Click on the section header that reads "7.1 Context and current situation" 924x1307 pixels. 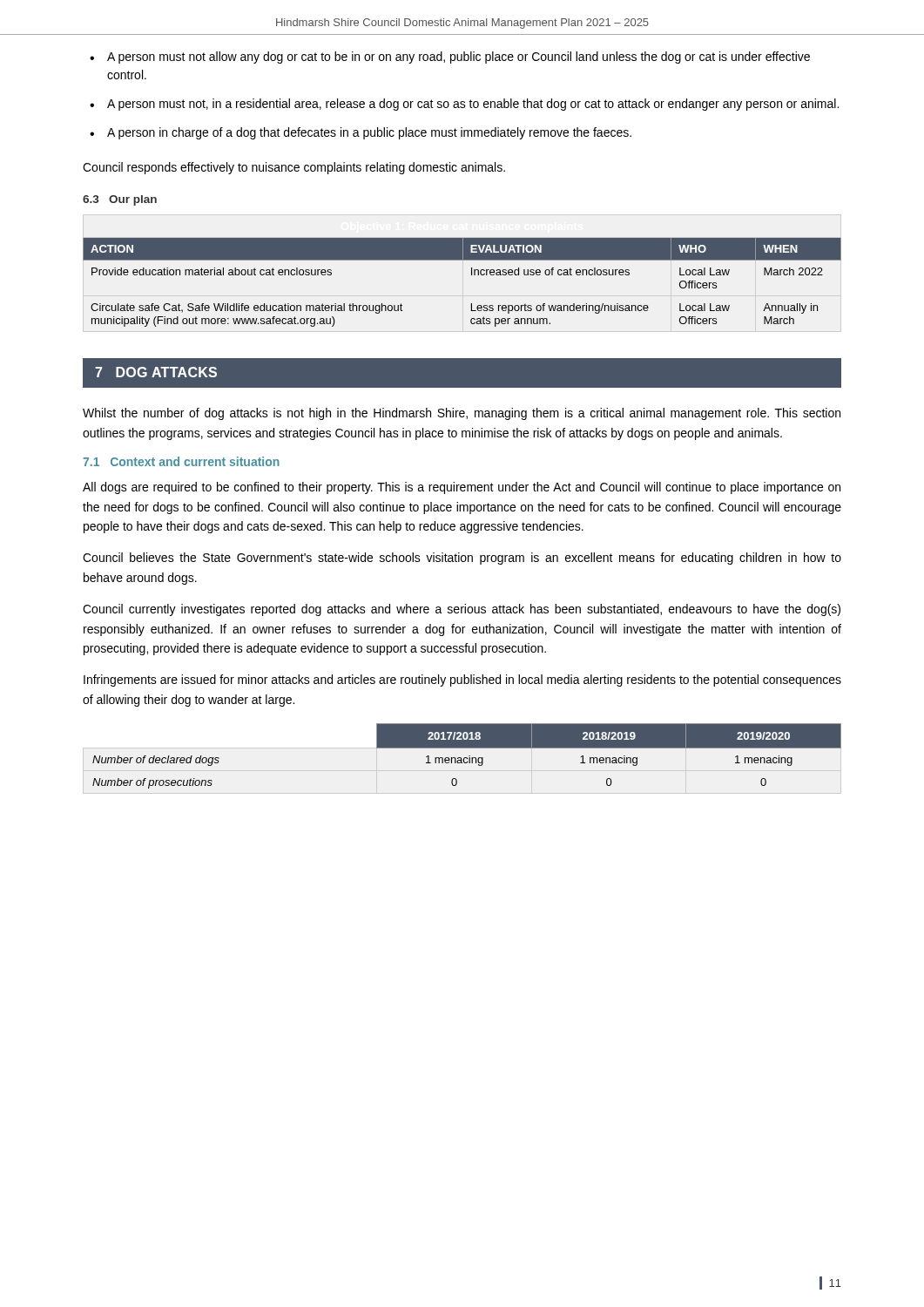(x=181, y=462)
